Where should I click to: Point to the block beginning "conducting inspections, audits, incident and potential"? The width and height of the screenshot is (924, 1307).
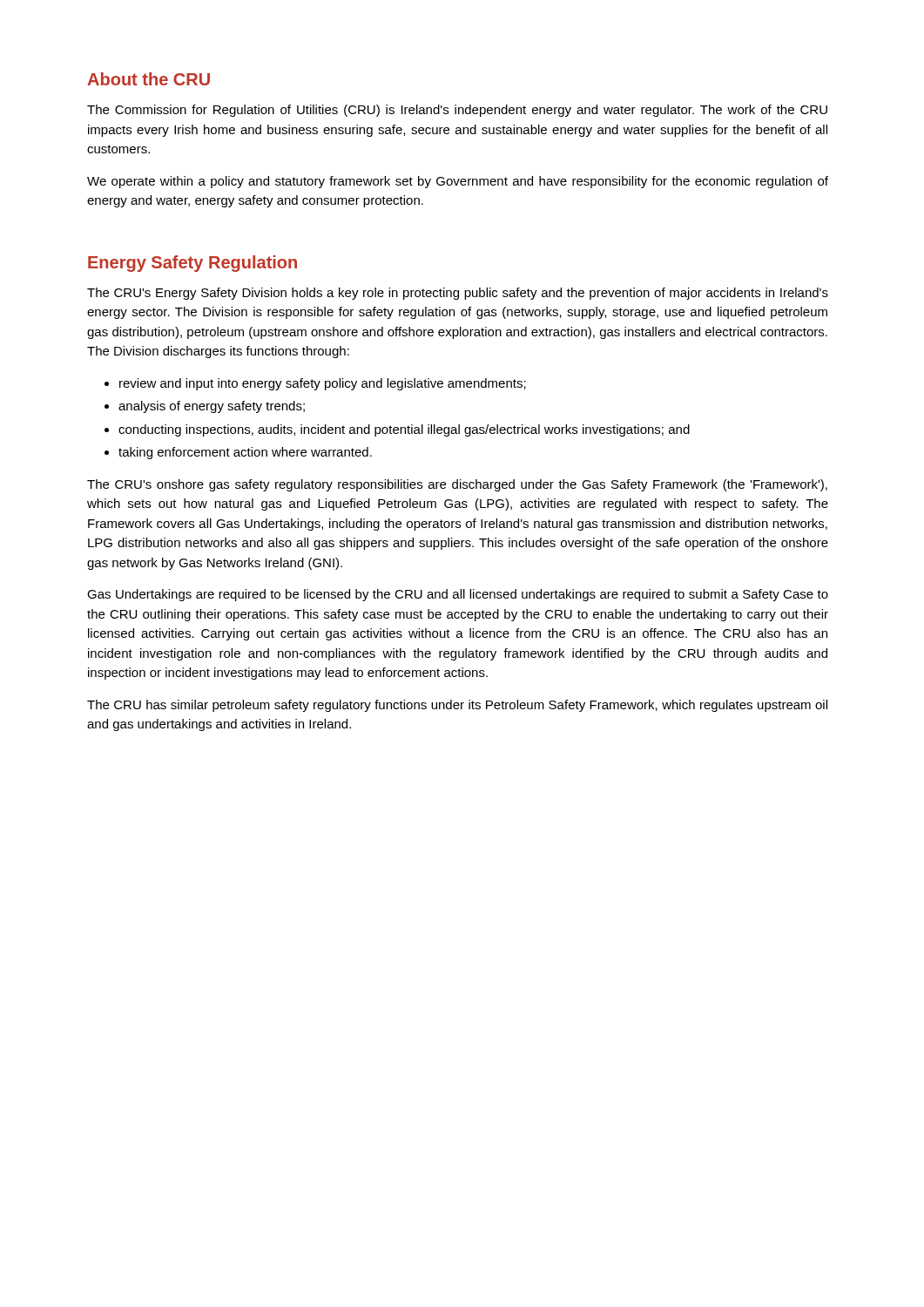tap(404, 429)
